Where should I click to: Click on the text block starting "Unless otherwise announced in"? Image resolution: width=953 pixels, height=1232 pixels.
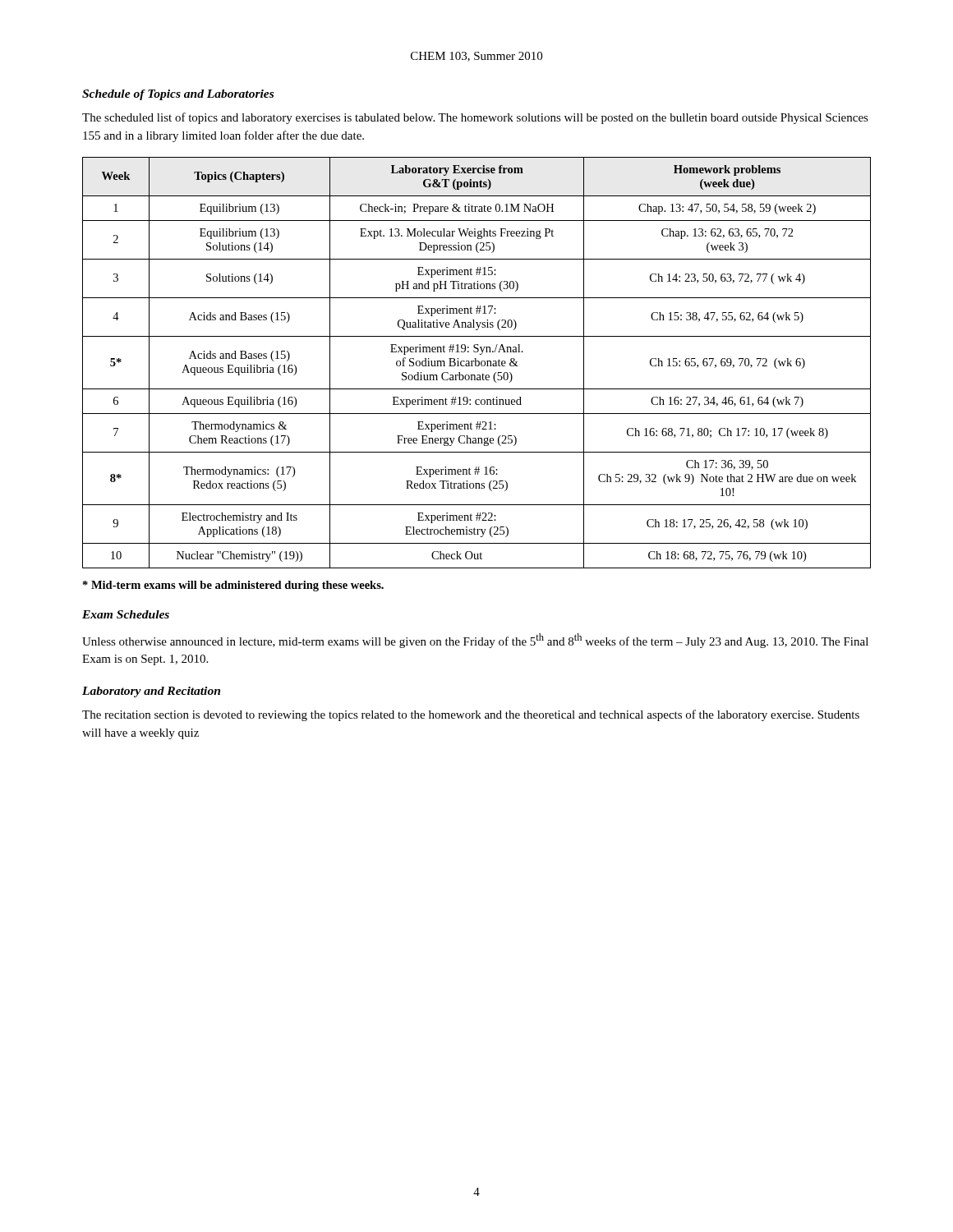475,648
